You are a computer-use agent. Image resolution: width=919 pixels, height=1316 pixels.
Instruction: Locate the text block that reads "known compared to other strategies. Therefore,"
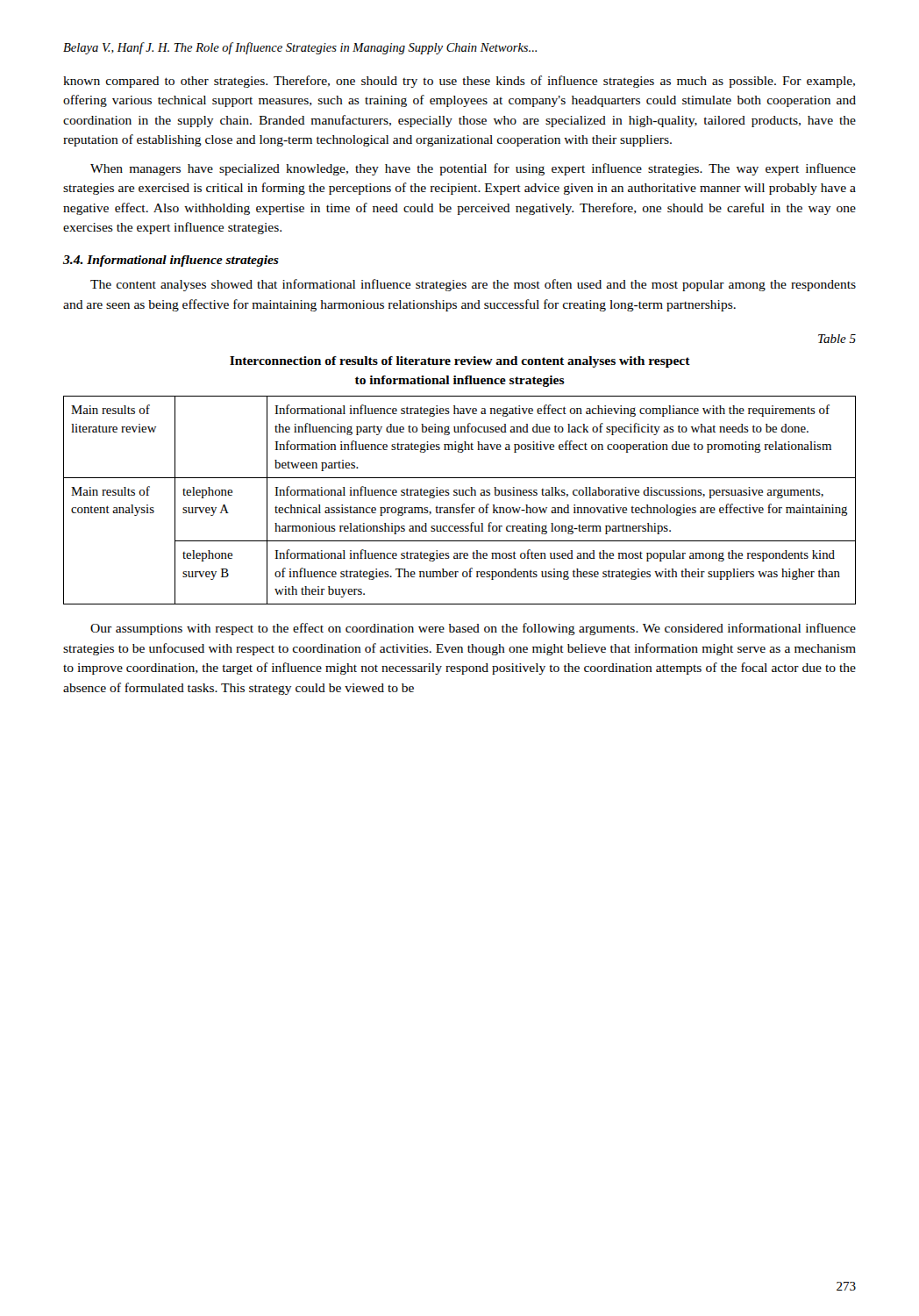click(x=460, y=110)
